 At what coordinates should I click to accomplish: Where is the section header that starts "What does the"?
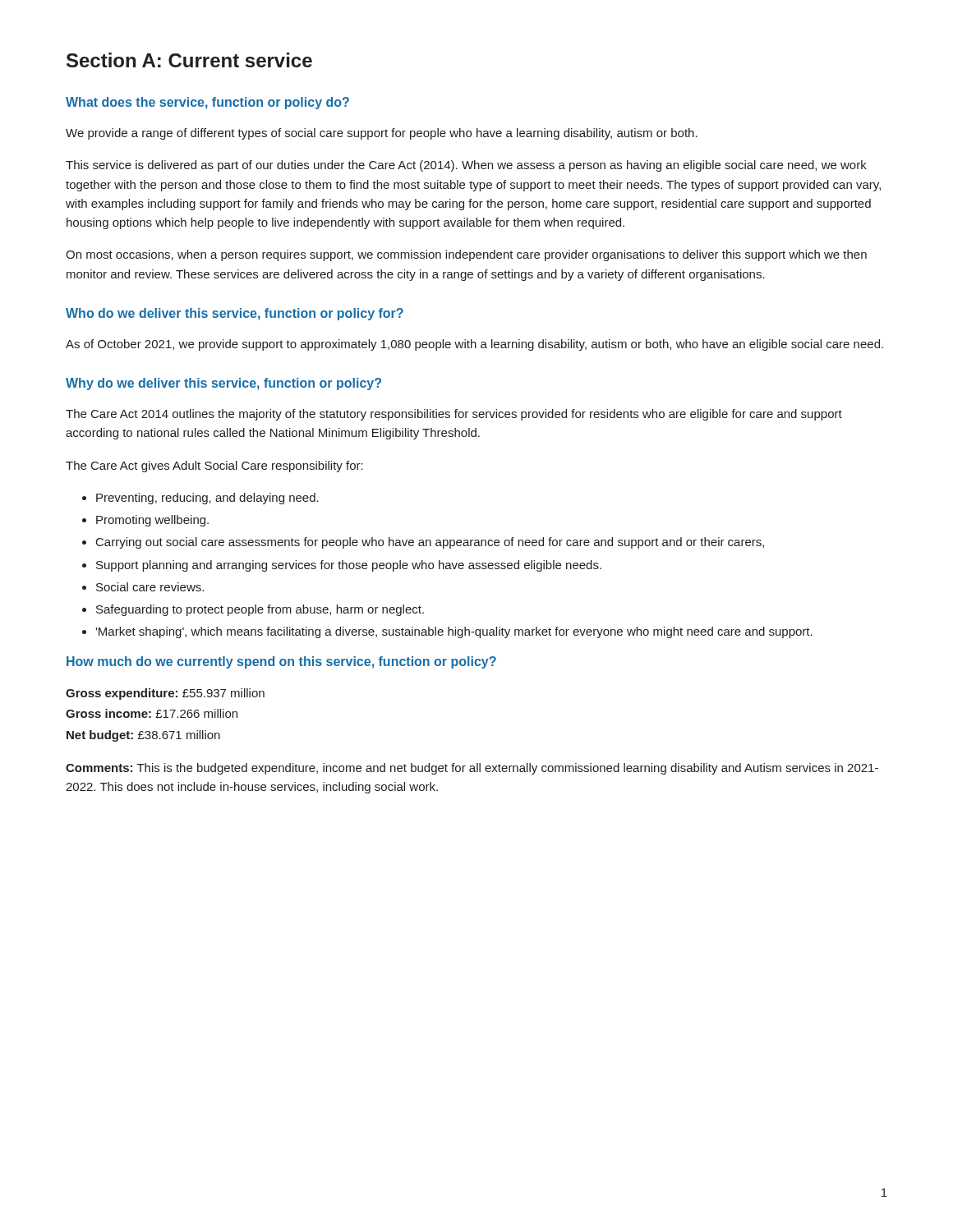(x=207, y=103)
